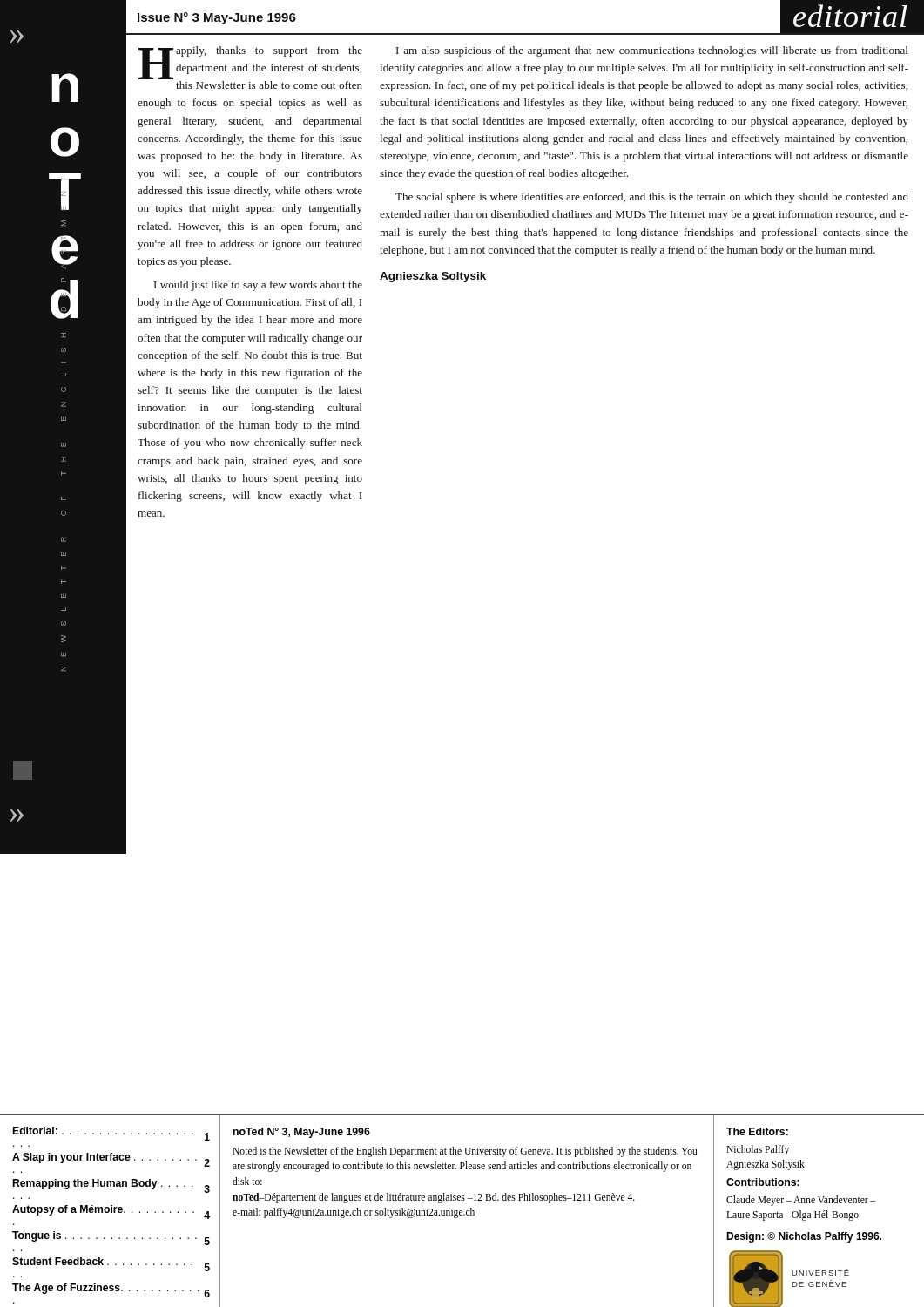Click a table
924x1307 pixels.
[110, 1211]
